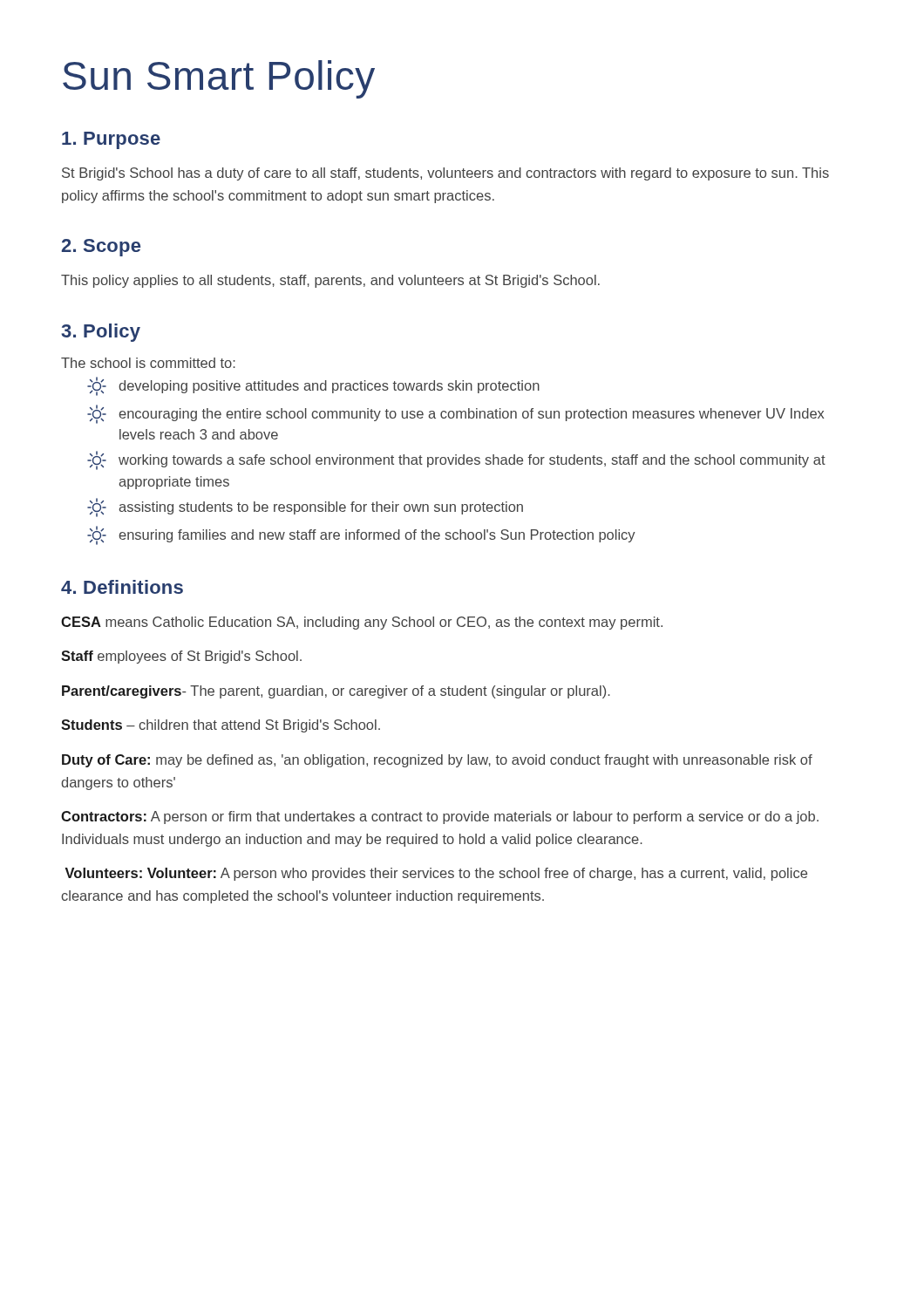Find the text starting "Parent/caregivers- The parent, guardian, or caregiver of a"

coord(462,691)
